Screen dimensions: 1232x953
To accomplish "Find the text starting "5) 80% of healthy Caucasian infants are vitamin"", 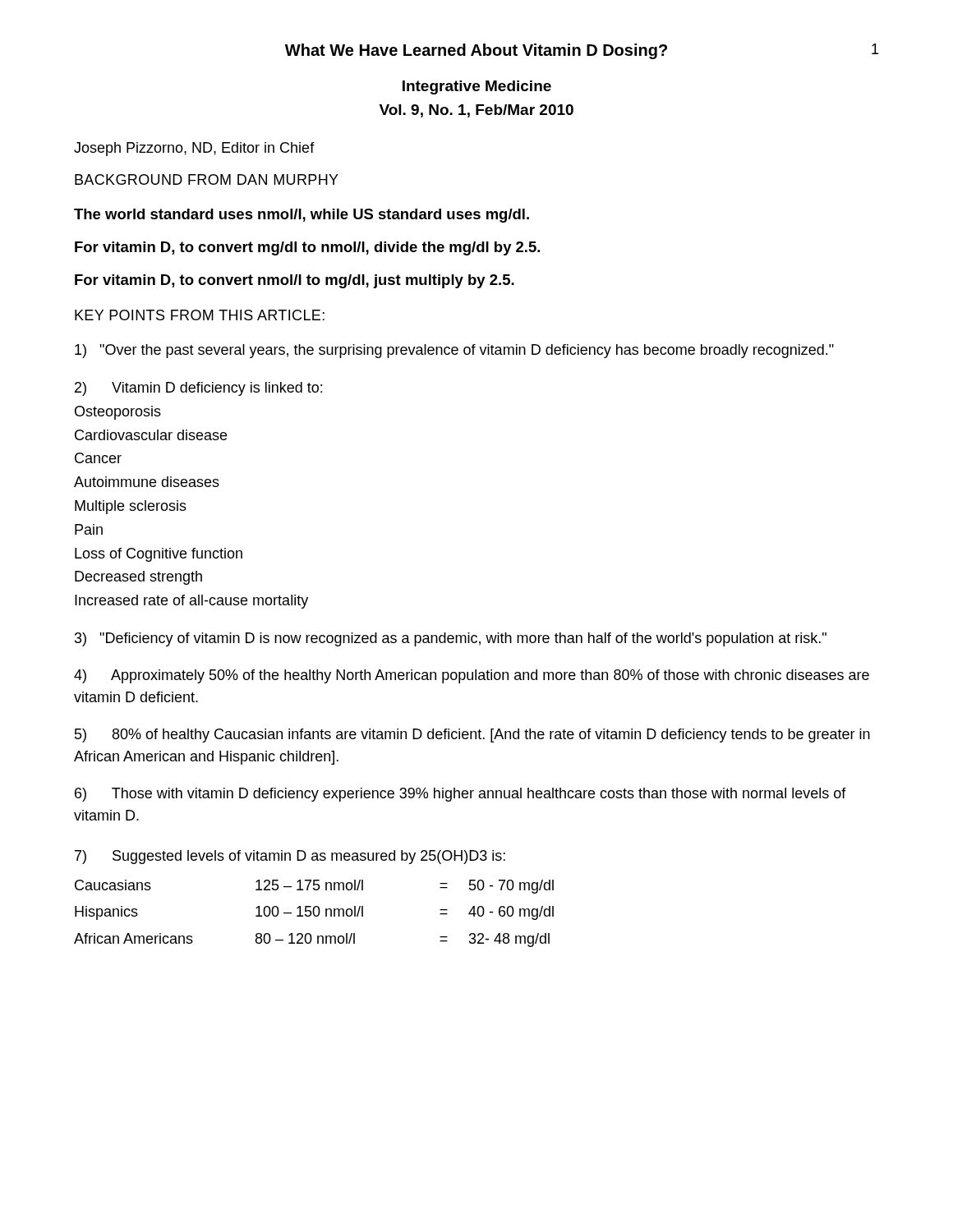I will (472, 745).
